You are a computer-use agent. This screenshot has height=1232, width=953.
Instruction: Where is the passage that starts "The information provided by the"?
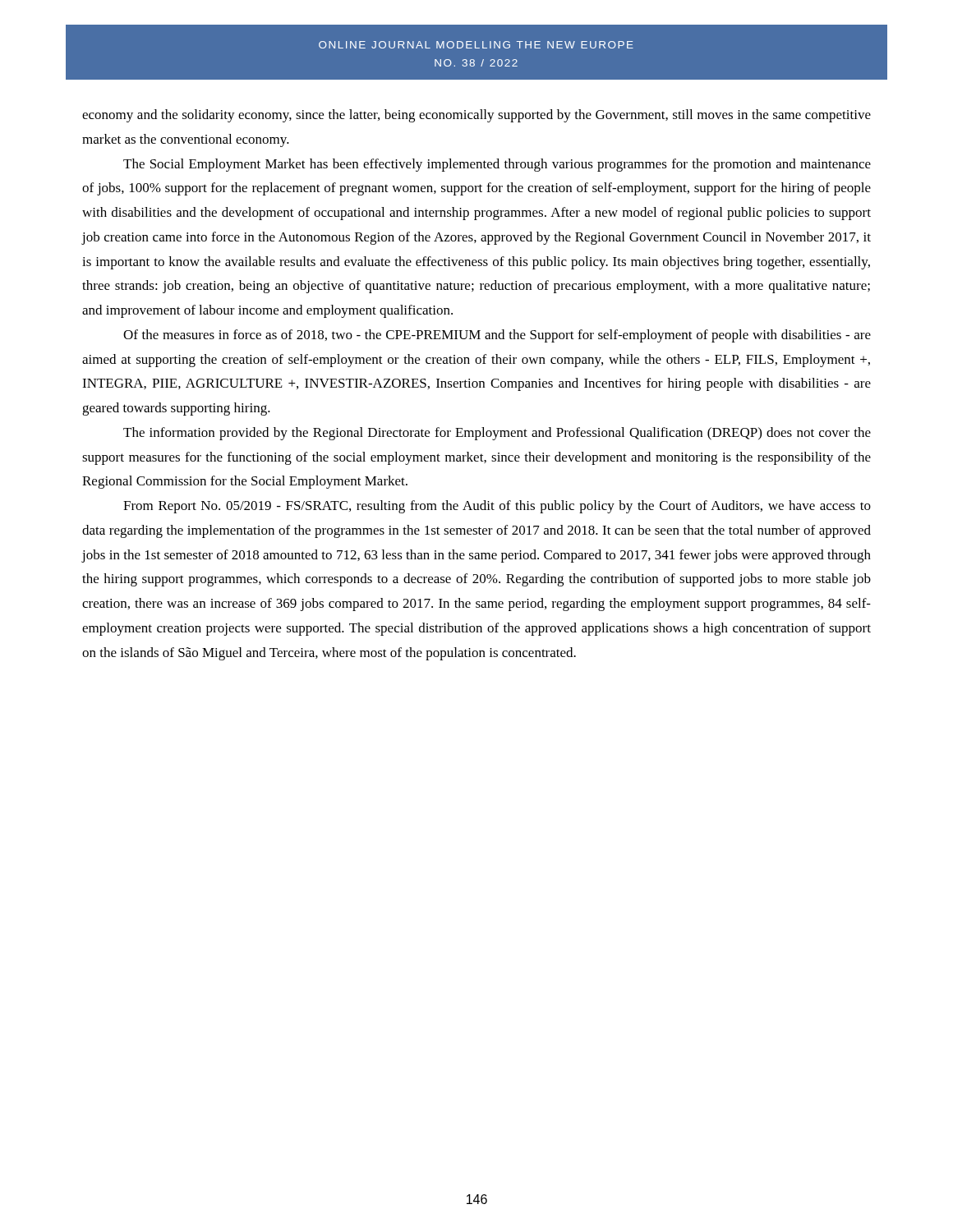tap(476, 457)
